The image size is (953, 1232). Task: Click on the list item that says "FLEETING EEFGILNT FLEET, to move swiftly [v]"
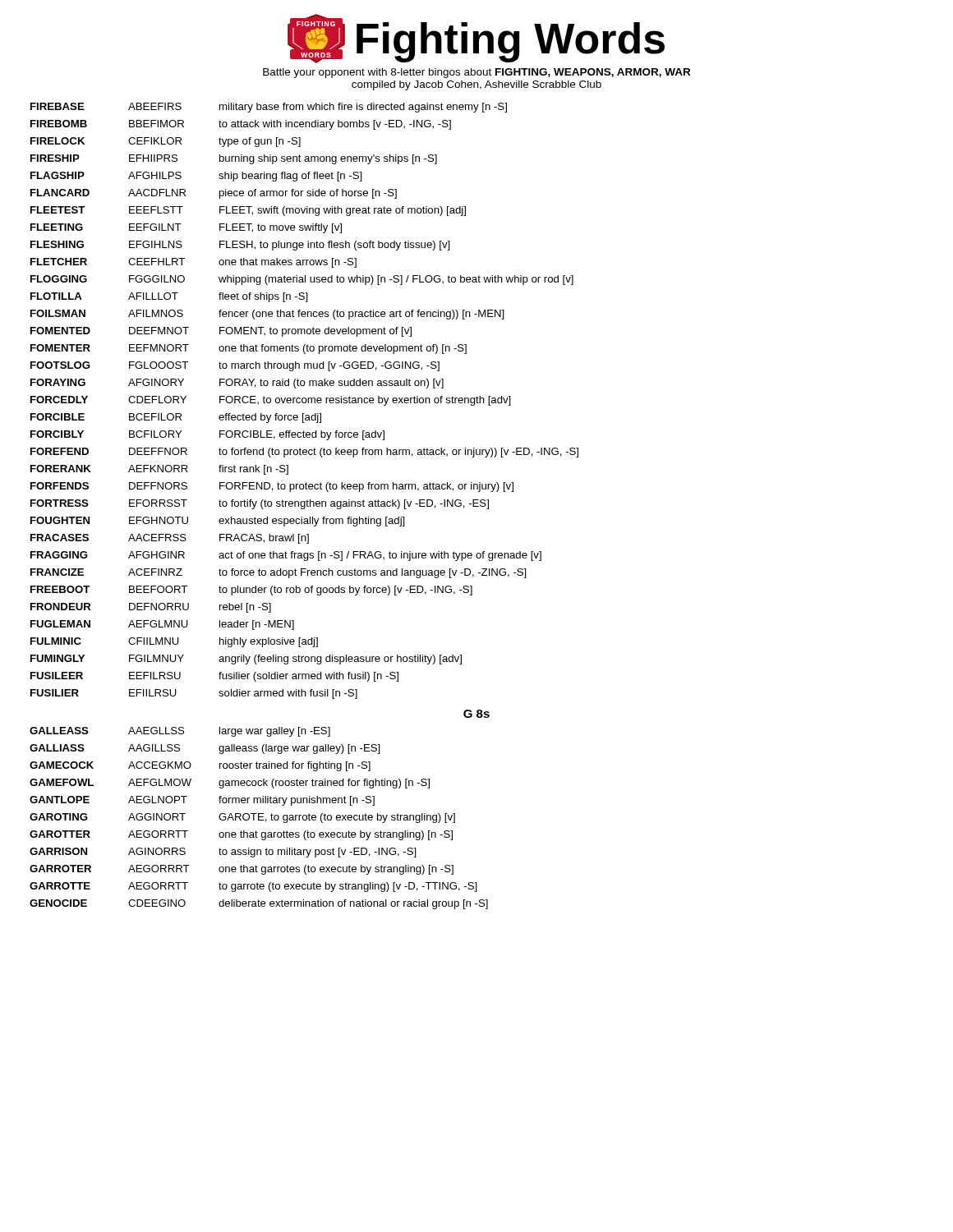pyautogui.click(x=60, y=228)
